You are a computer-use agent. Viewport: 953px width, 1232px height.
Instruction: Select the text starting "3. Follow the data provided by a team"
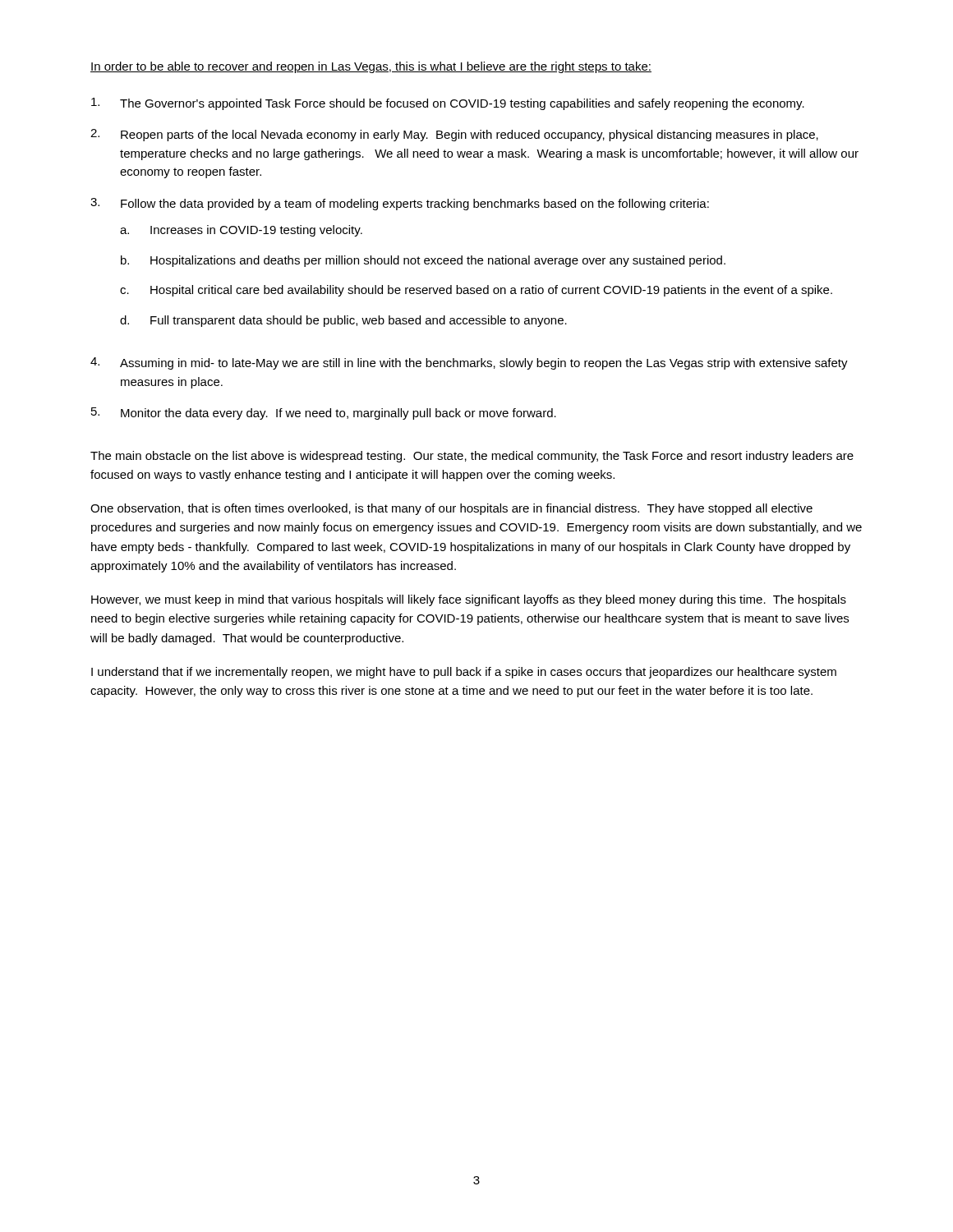pyautogui.click(x=476, y=268)
